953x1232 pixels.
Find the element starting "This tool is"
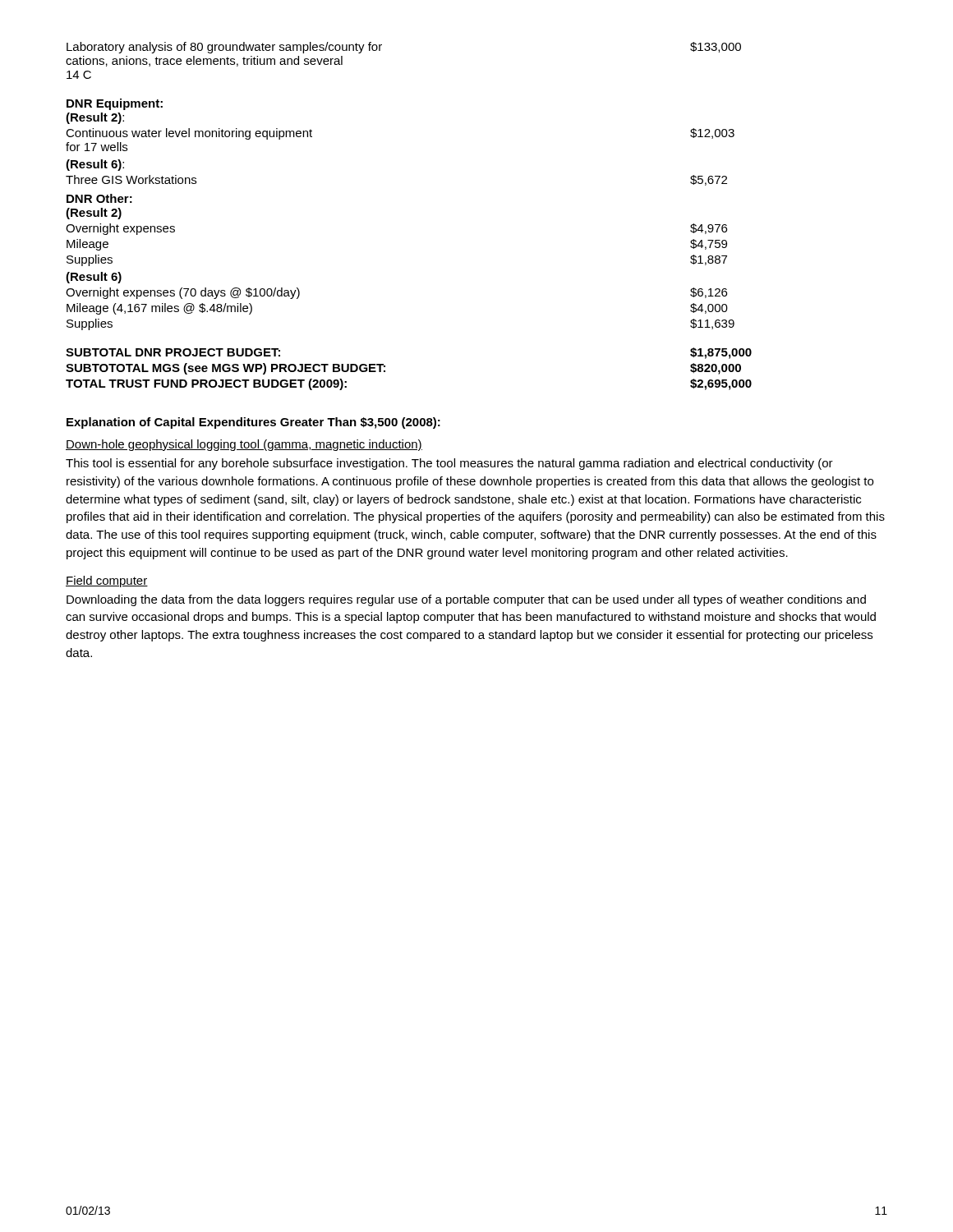[475, 507]
